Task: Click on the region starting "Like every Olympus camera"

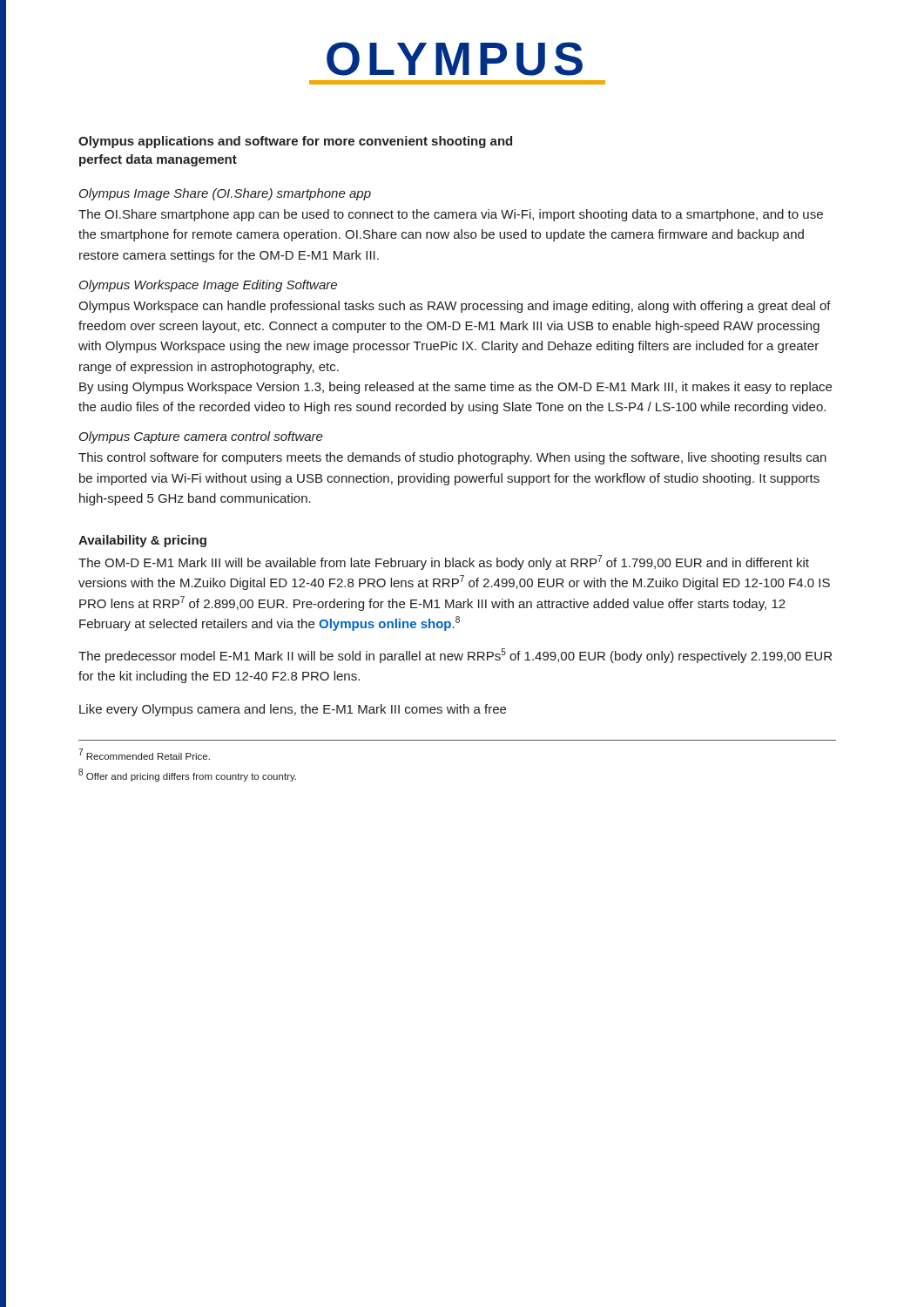Action: [457, 708]
